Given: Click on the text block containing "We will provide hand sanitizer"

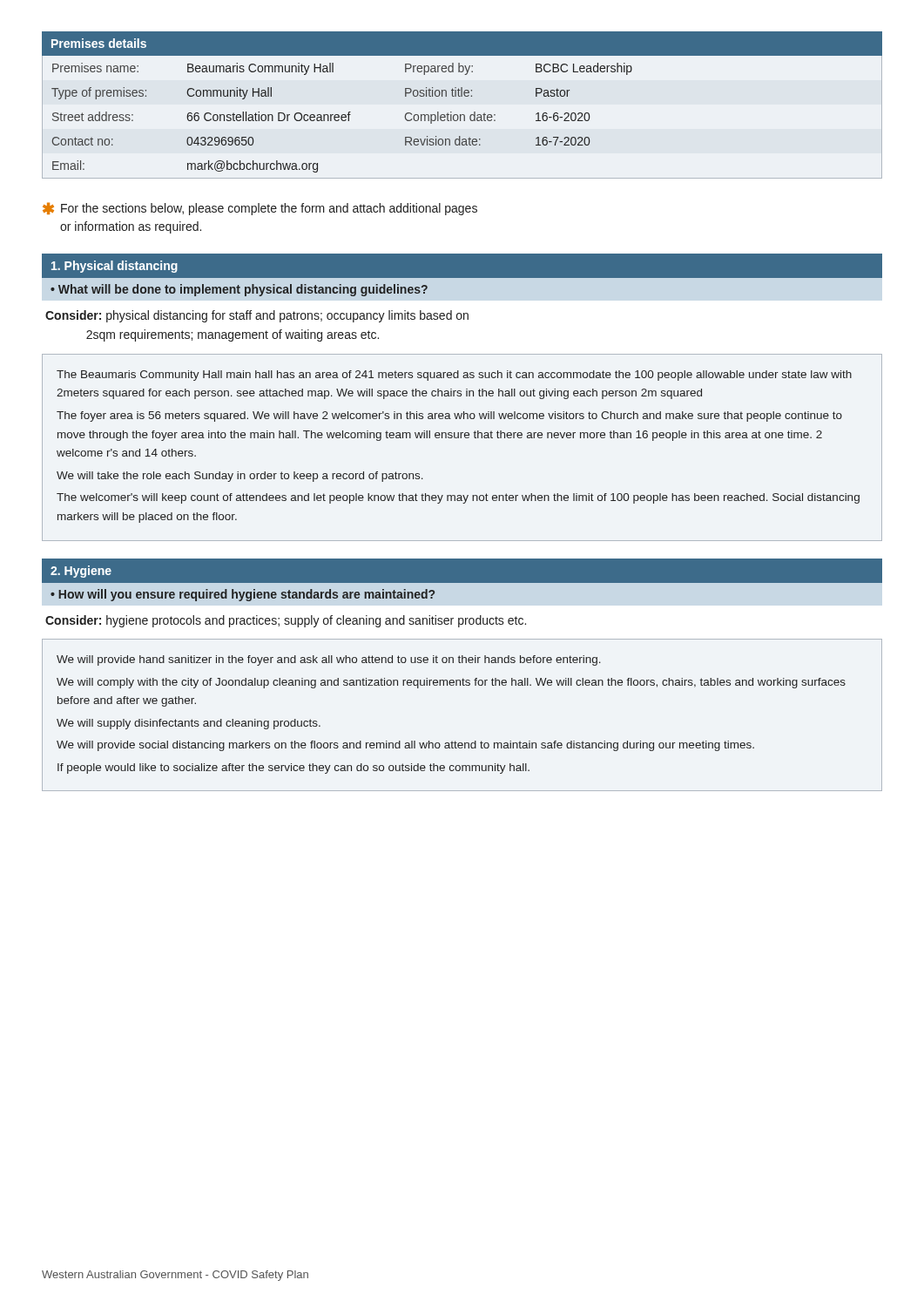Looking at the screenshot, I should 329,660.
